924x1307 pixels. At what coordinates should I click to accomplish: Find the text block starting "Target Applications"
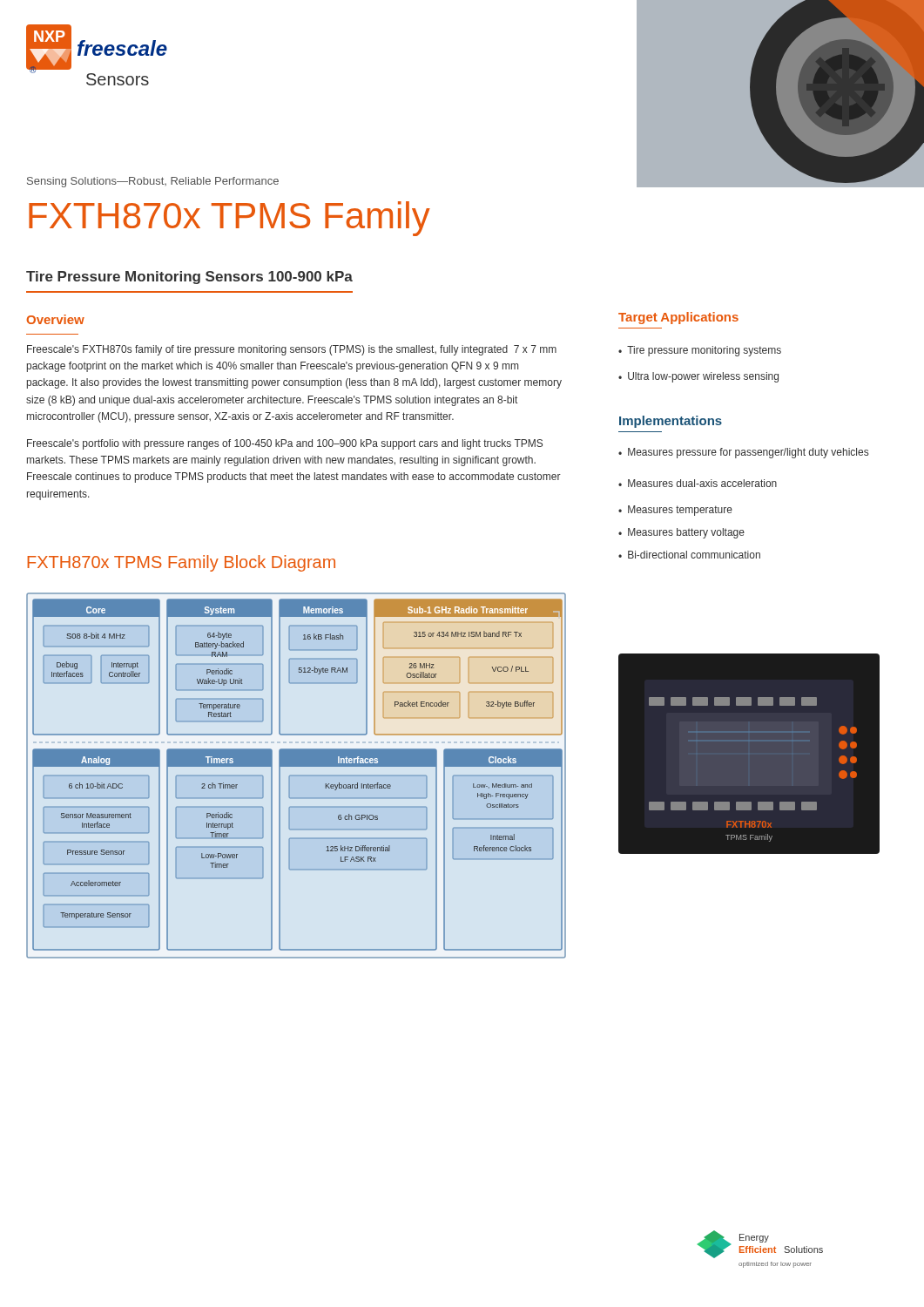678,318
